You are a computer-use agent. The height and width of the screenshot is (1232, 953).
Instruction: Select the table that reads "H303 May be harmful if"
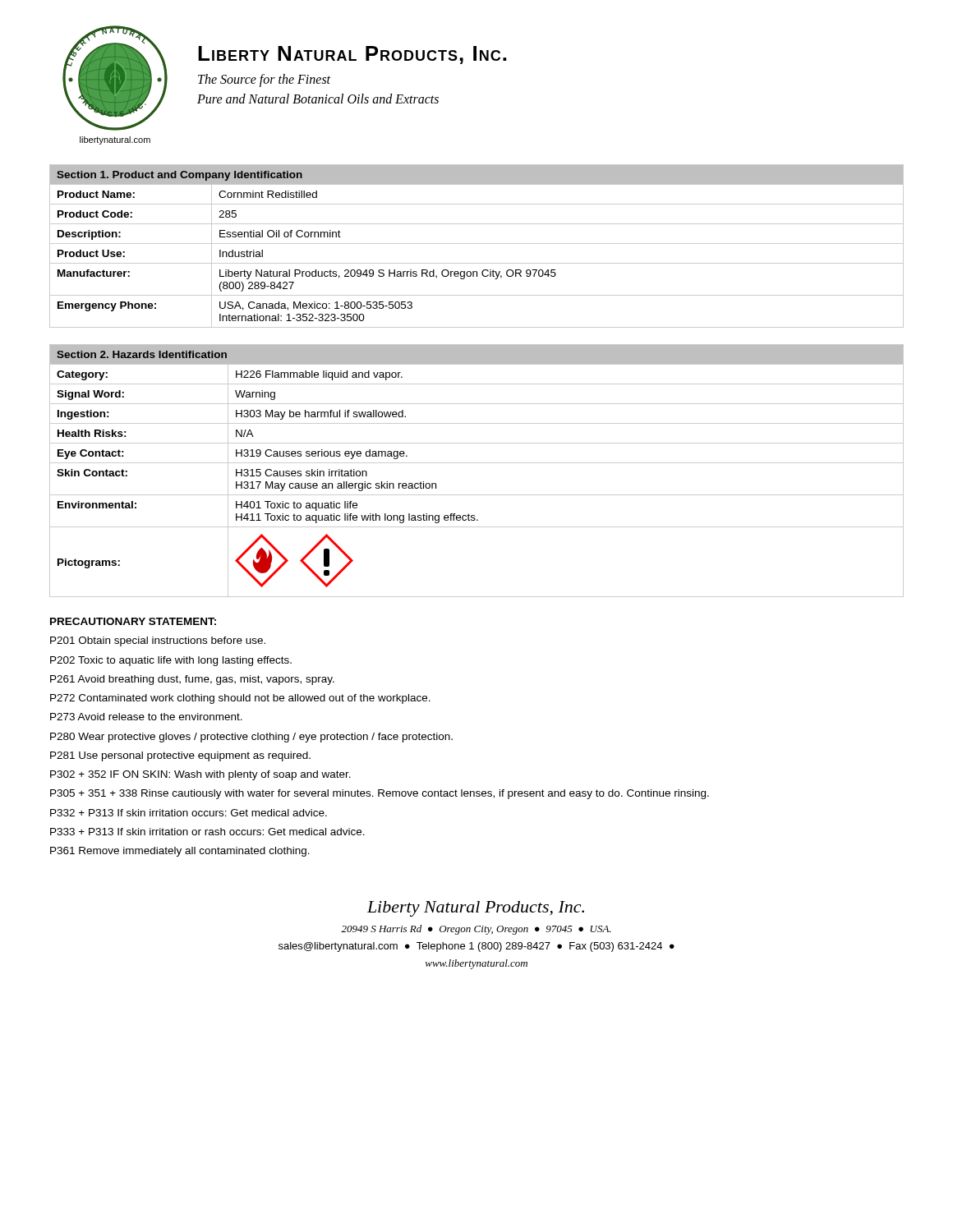476,471
